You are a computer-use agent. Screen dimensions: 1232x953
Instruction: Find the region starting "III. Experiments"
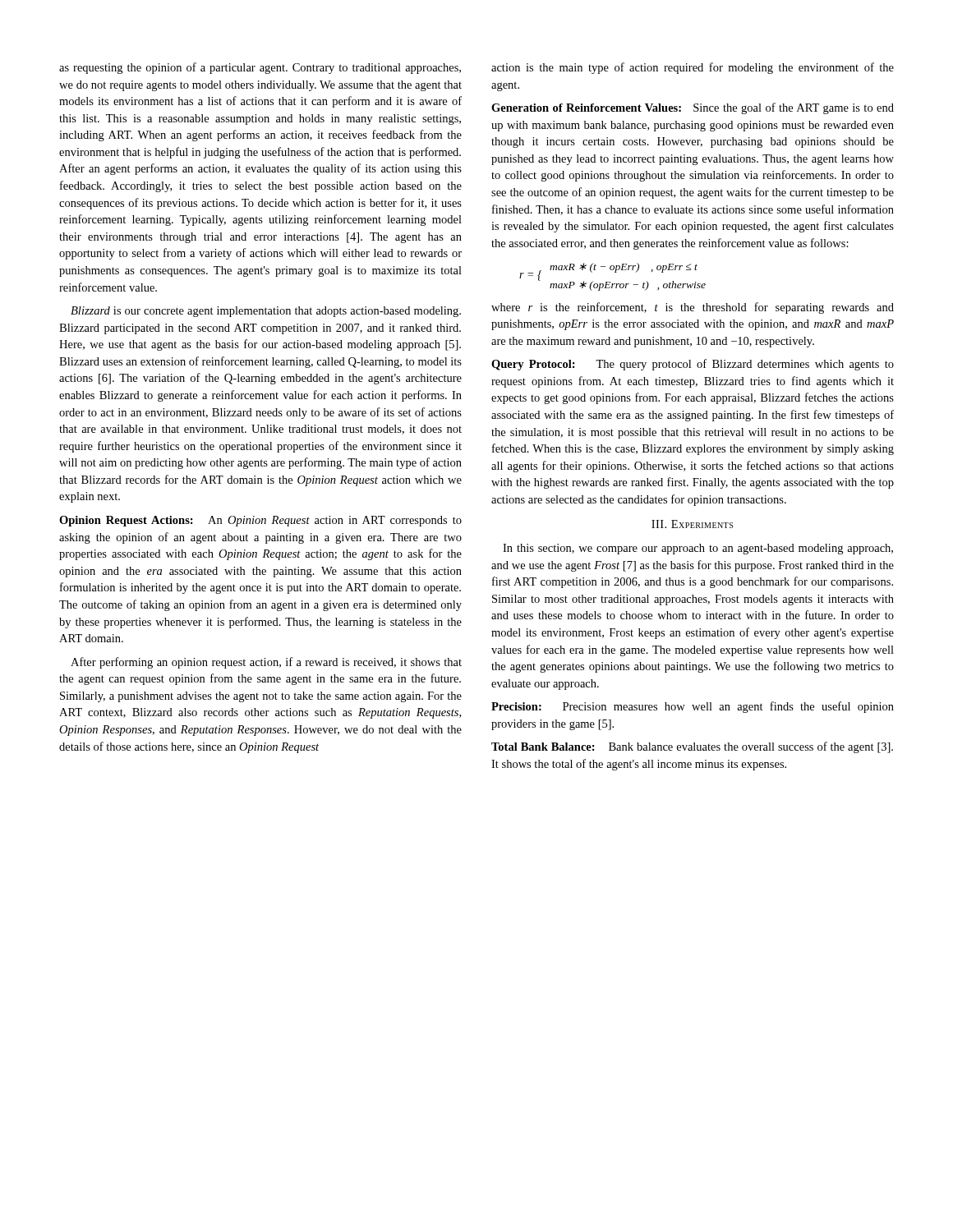pyautogui.click(x=693, y=525)
